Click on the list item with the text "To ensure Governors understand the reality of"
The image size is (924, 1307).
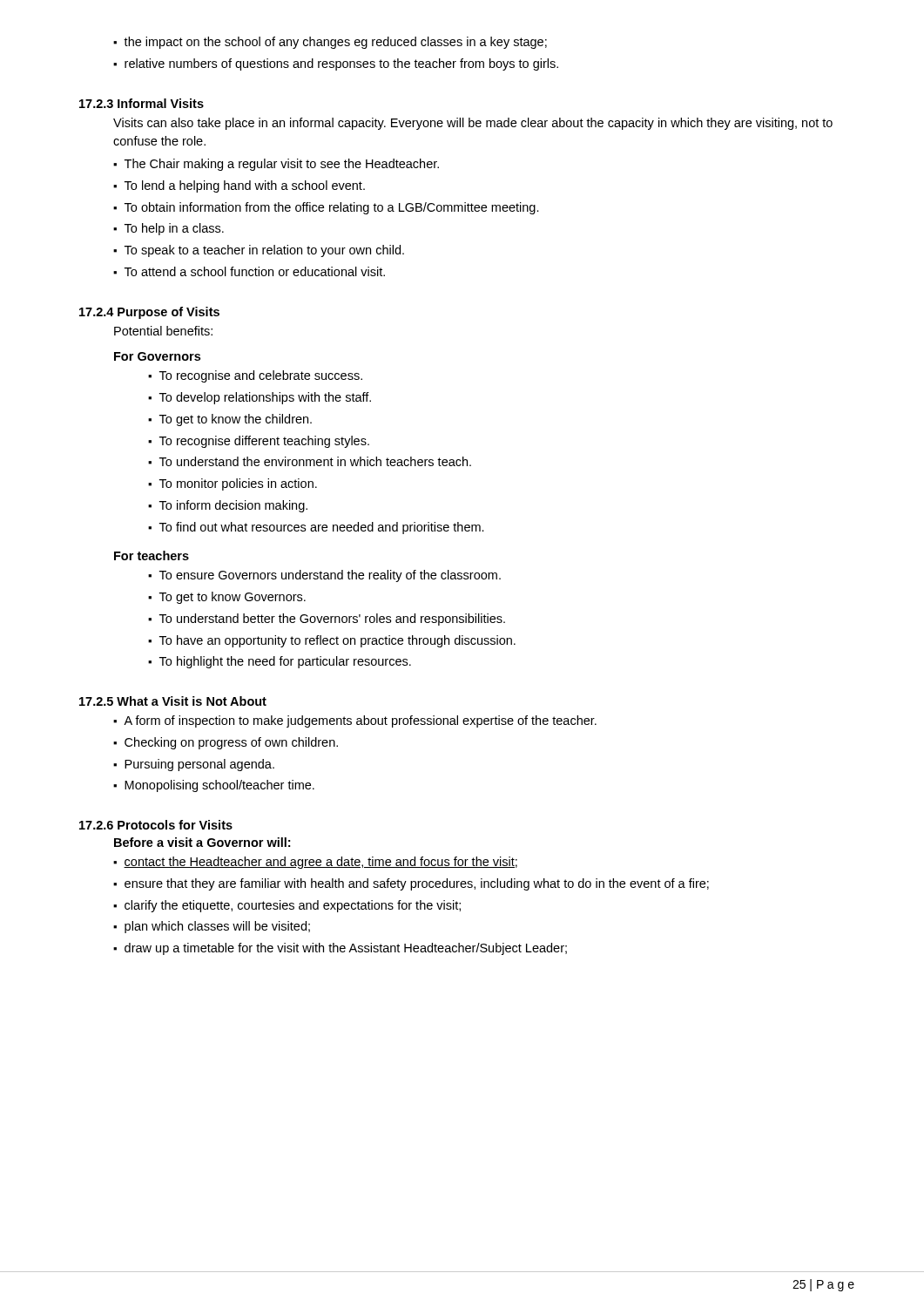coord(501,576)
